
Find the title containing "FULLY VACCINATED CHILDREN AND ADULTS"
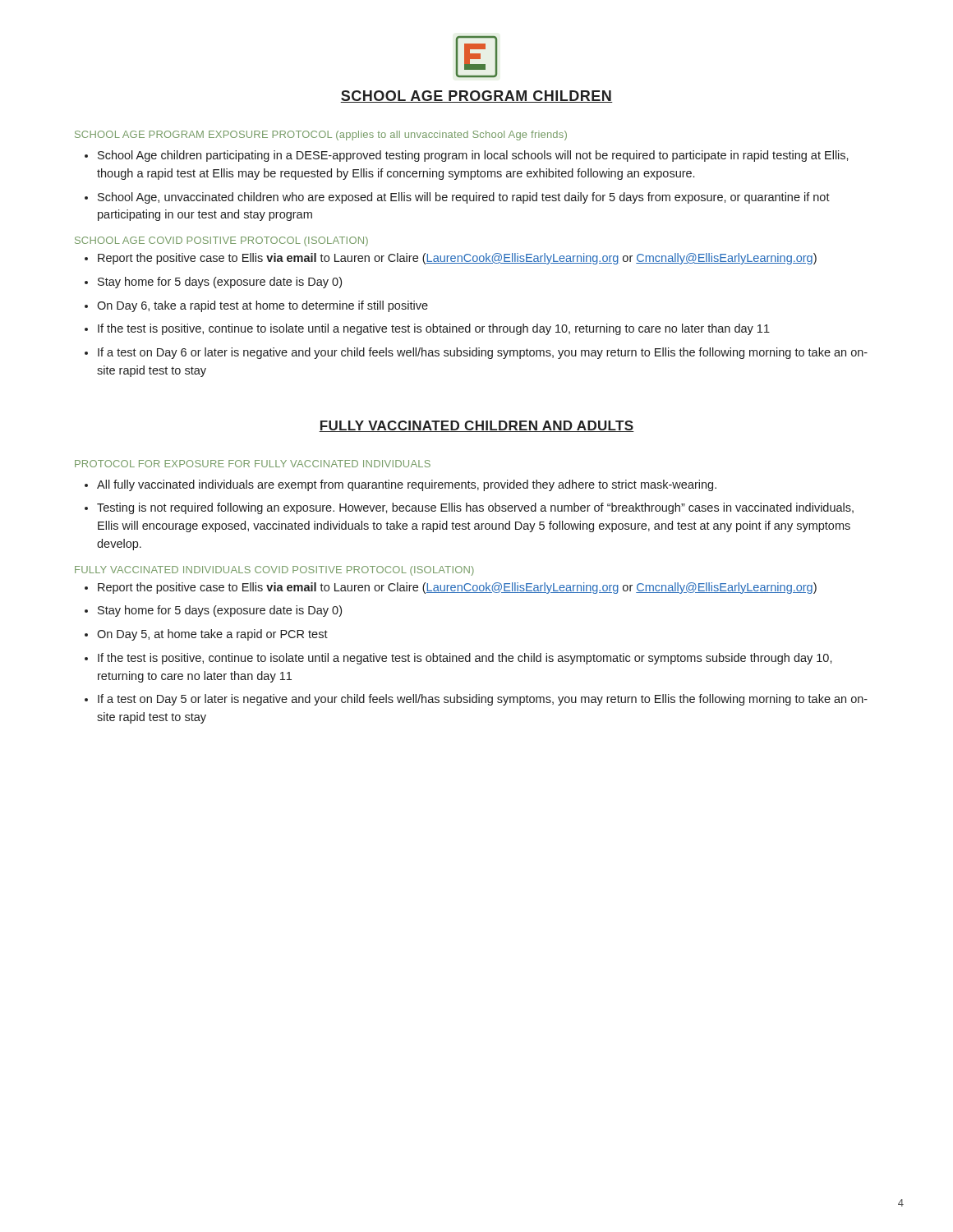click(476, 425)
